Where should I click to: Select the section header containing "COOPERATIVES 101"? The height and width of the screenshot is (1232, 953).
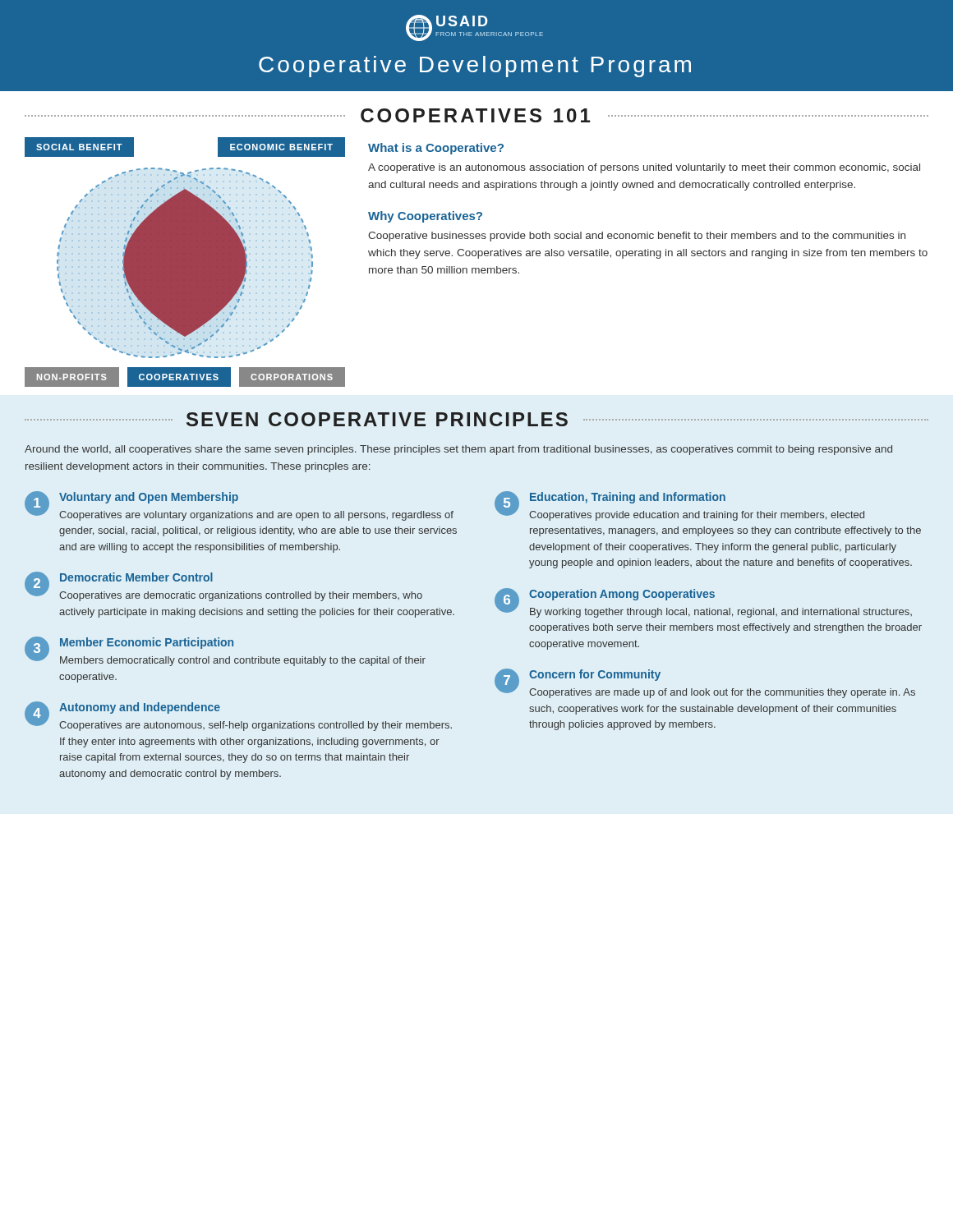point(477,116)
